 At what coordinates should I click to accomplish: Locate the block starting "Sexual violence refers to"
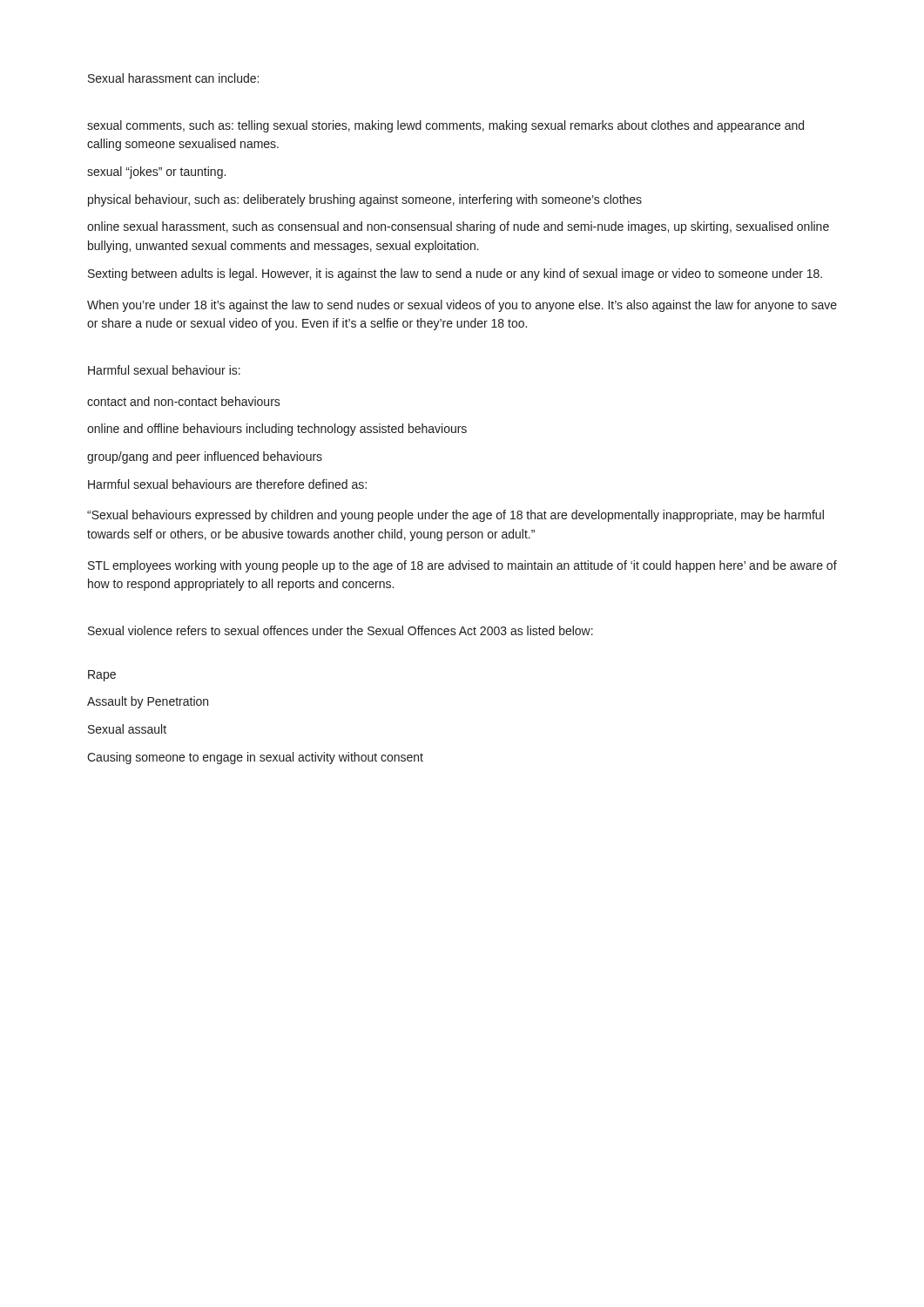click(x=340, y=631)
